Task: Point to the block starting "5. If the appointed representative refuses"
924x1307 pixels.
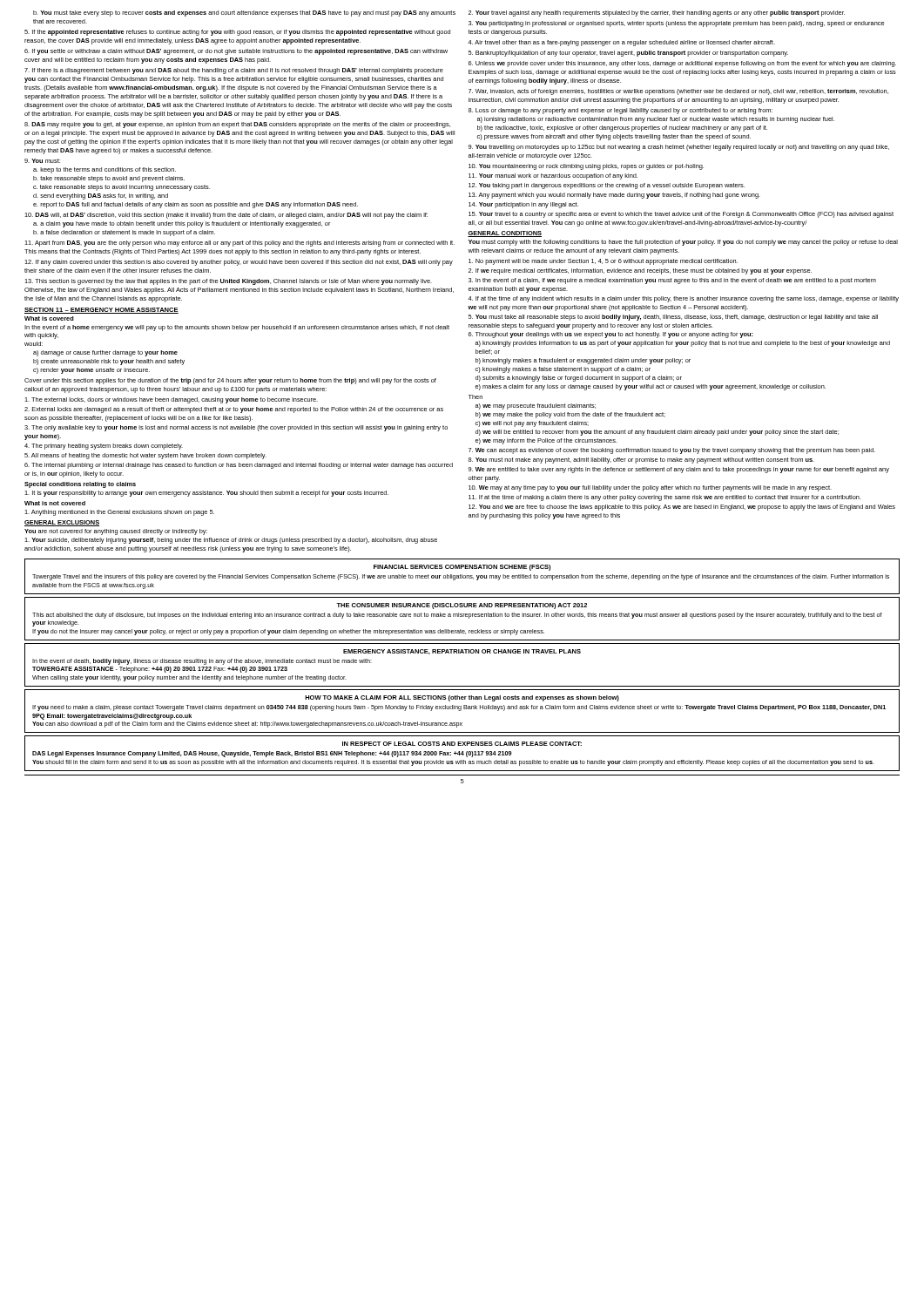Action: click(240, 37)
